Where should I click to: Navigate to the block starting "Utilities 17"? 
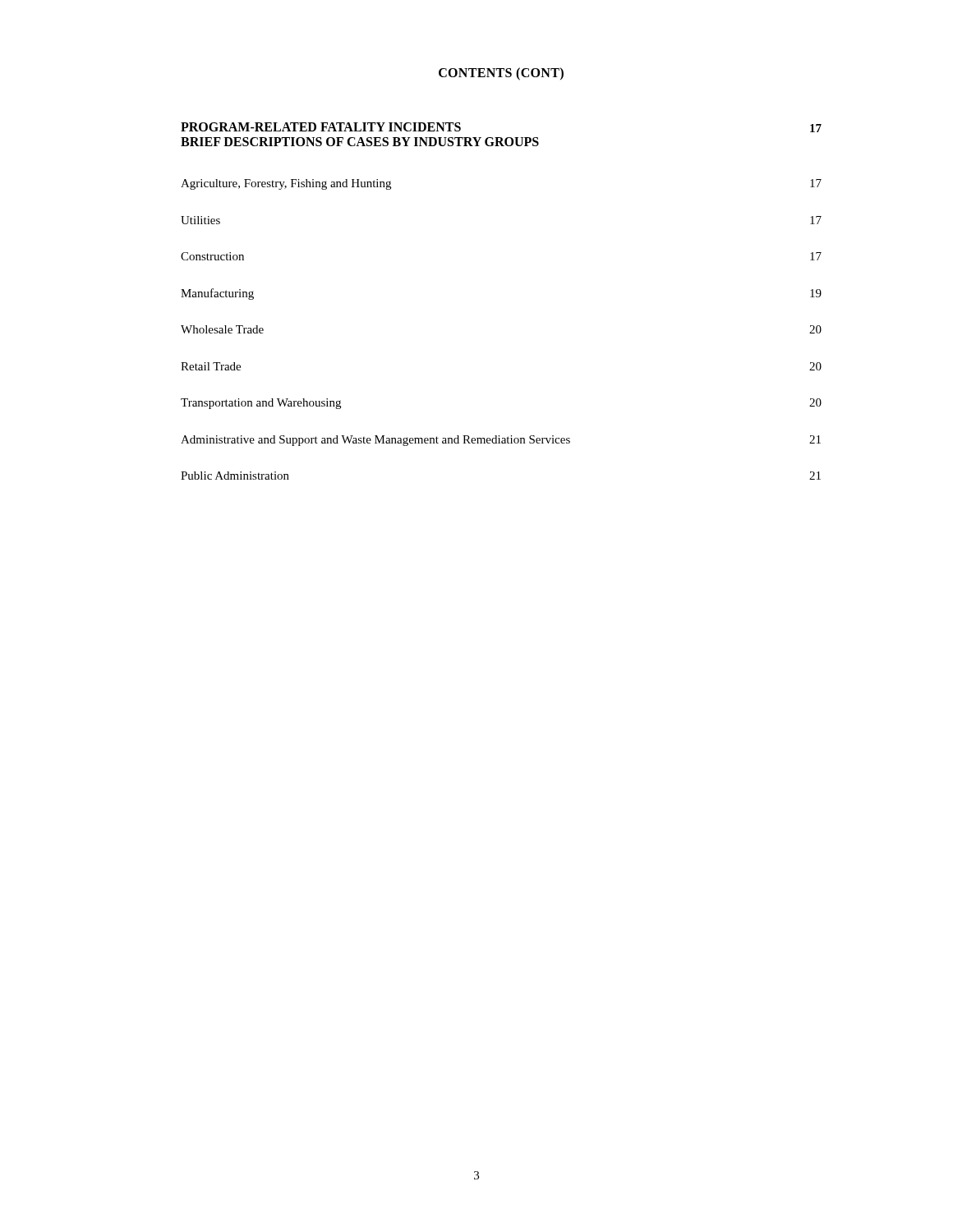pos(202,220)
